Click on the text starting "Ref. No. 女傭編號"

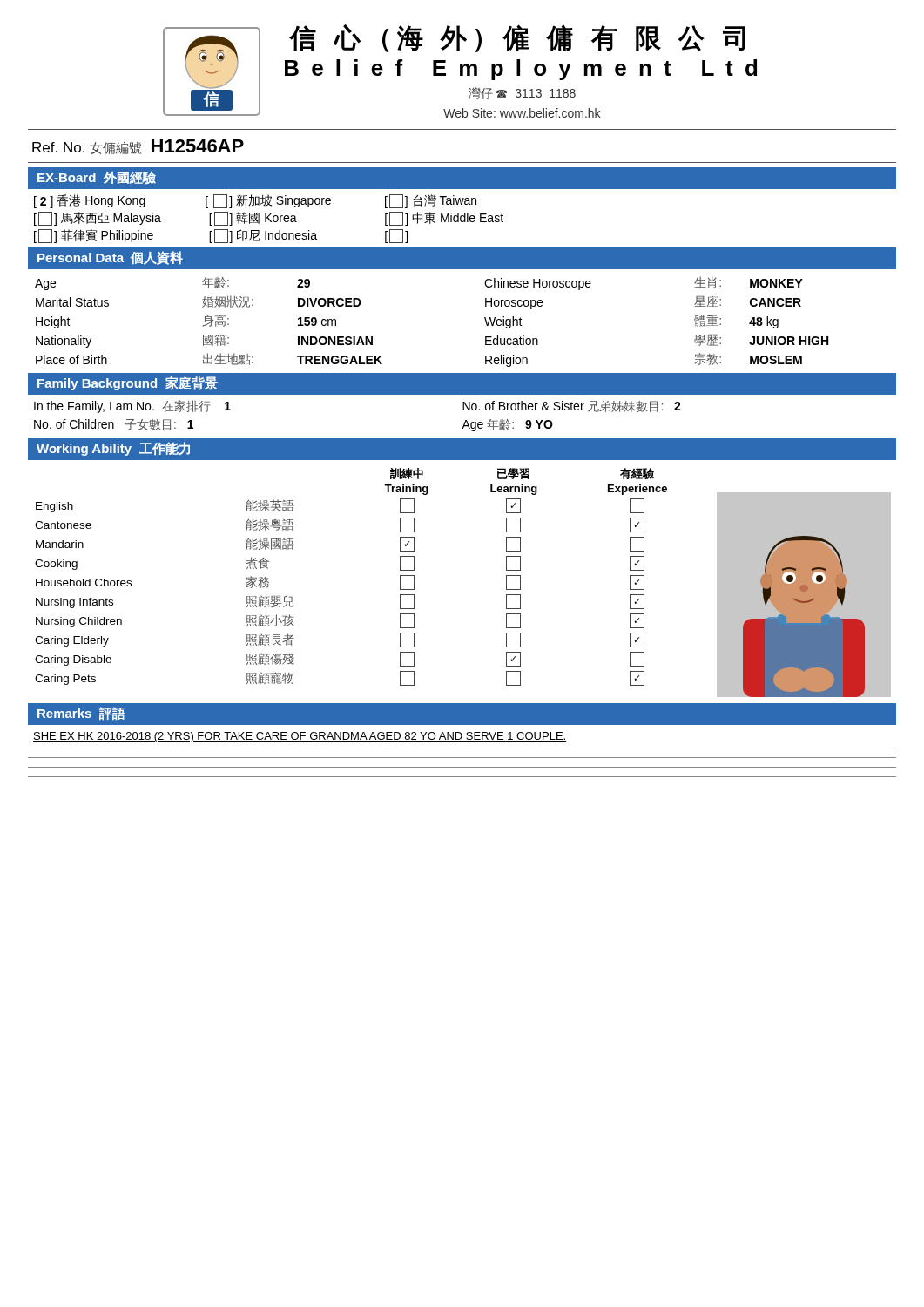point(138,146)
